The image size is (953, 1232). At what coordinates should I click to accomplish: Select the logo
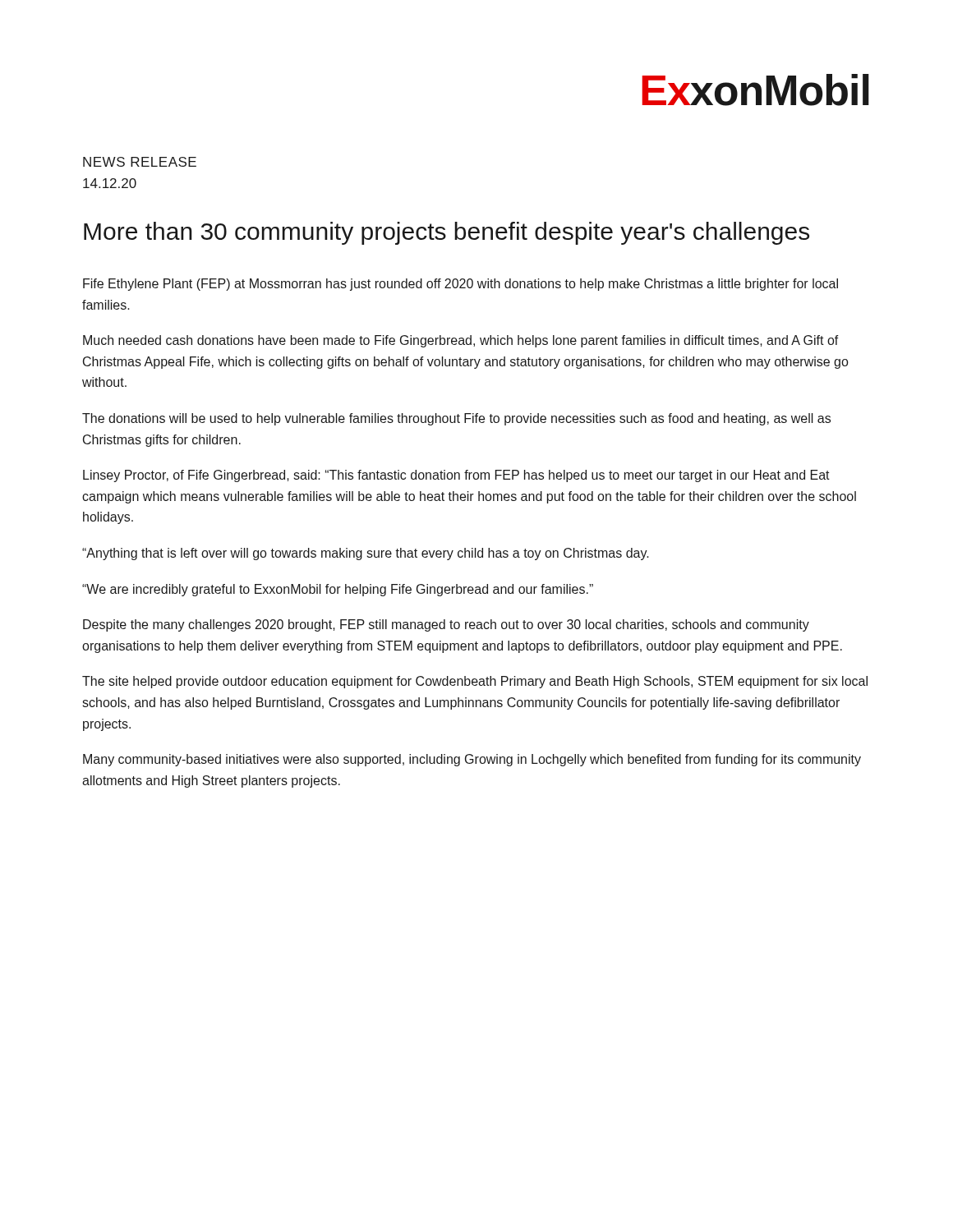(476, 90)
